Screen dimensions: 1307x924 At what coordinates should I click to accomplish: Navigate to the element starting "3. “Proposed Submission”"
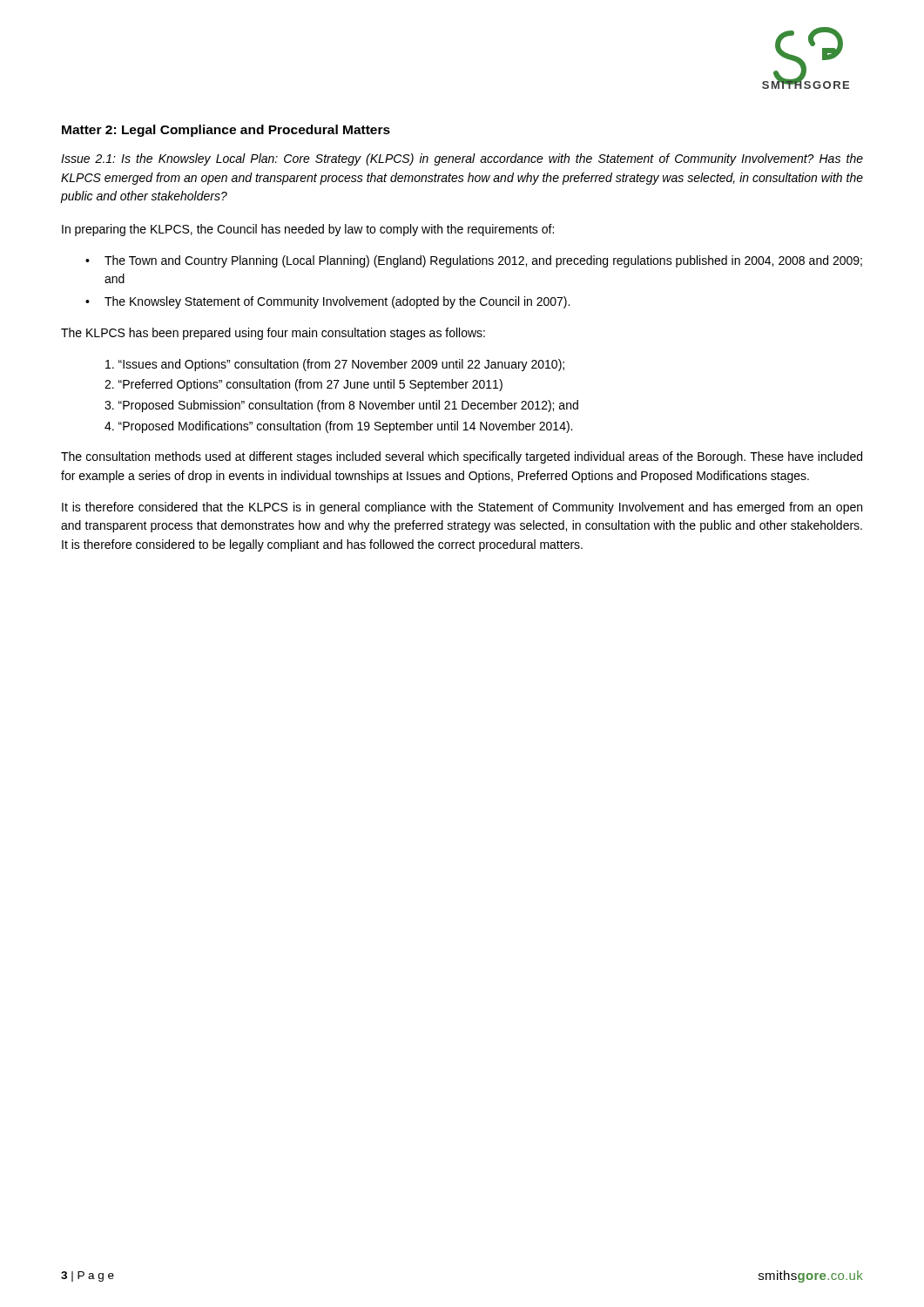pos(342,405)
